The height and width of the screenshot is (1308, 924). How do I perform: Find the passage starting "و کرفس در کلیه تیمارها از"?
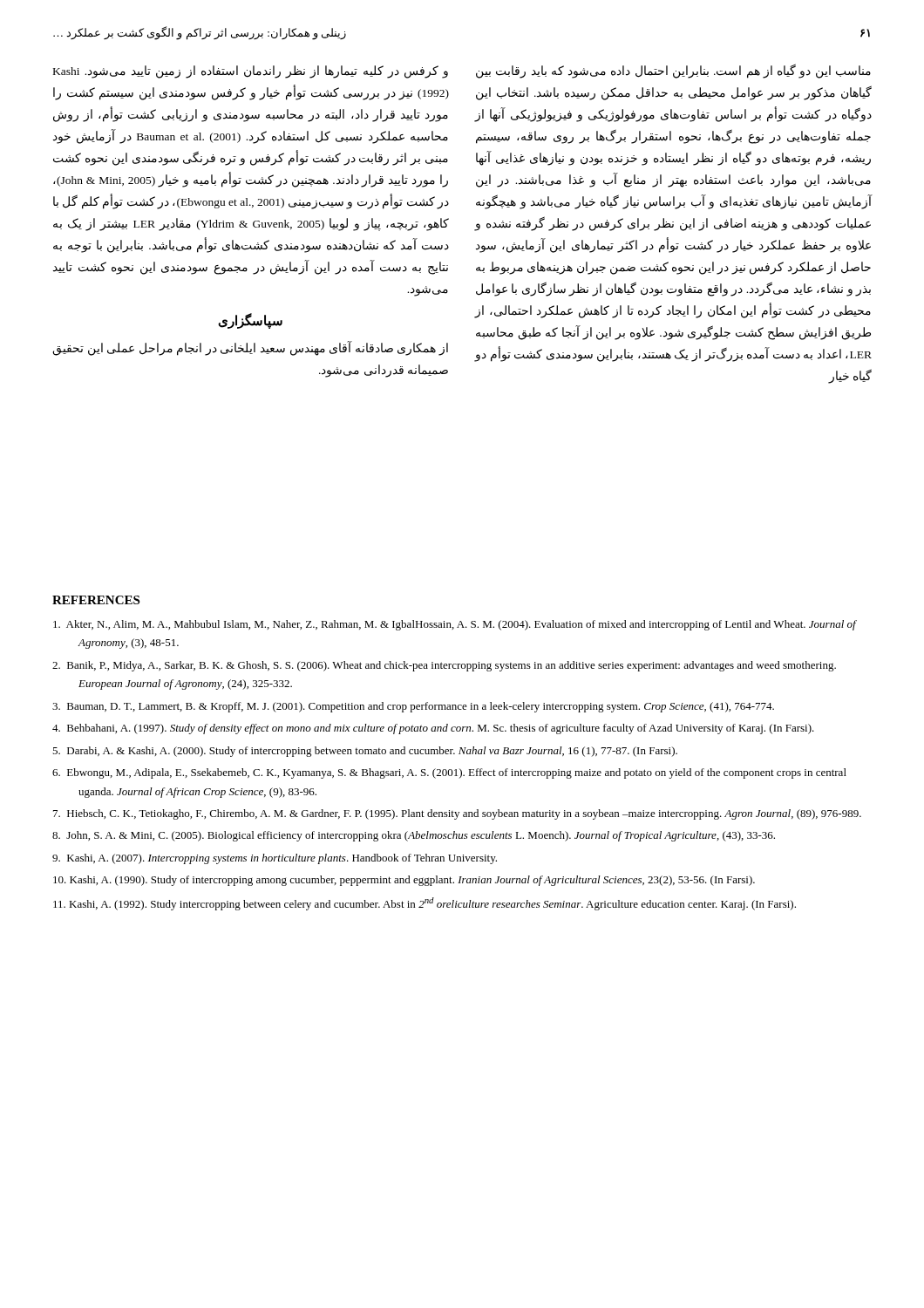point(251,221)
